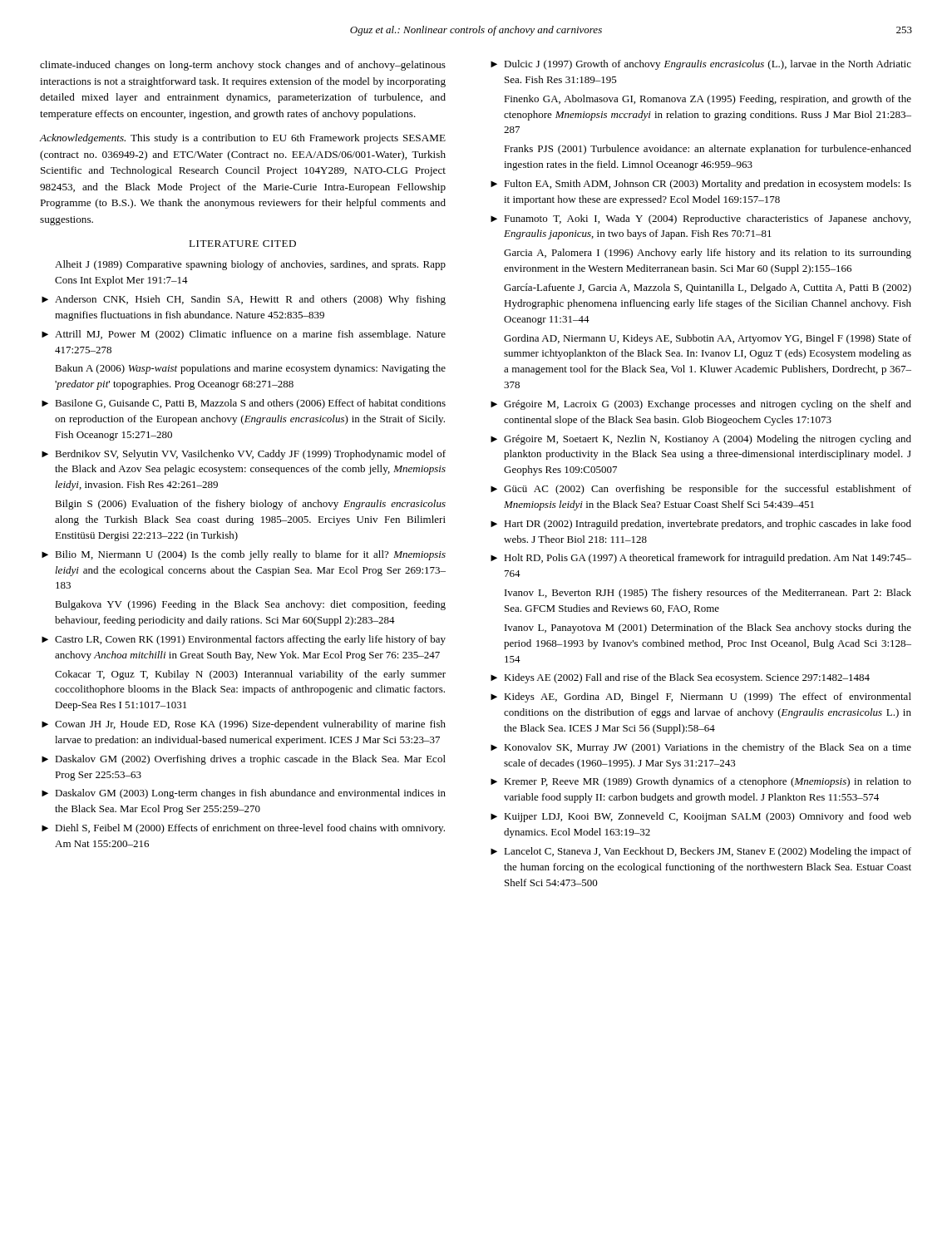This screenshot has width=952, height=1247.
Task: Locate the list item with the text "Bilgin S (2006) Evaluation of the"
Action: pos(250,520)
